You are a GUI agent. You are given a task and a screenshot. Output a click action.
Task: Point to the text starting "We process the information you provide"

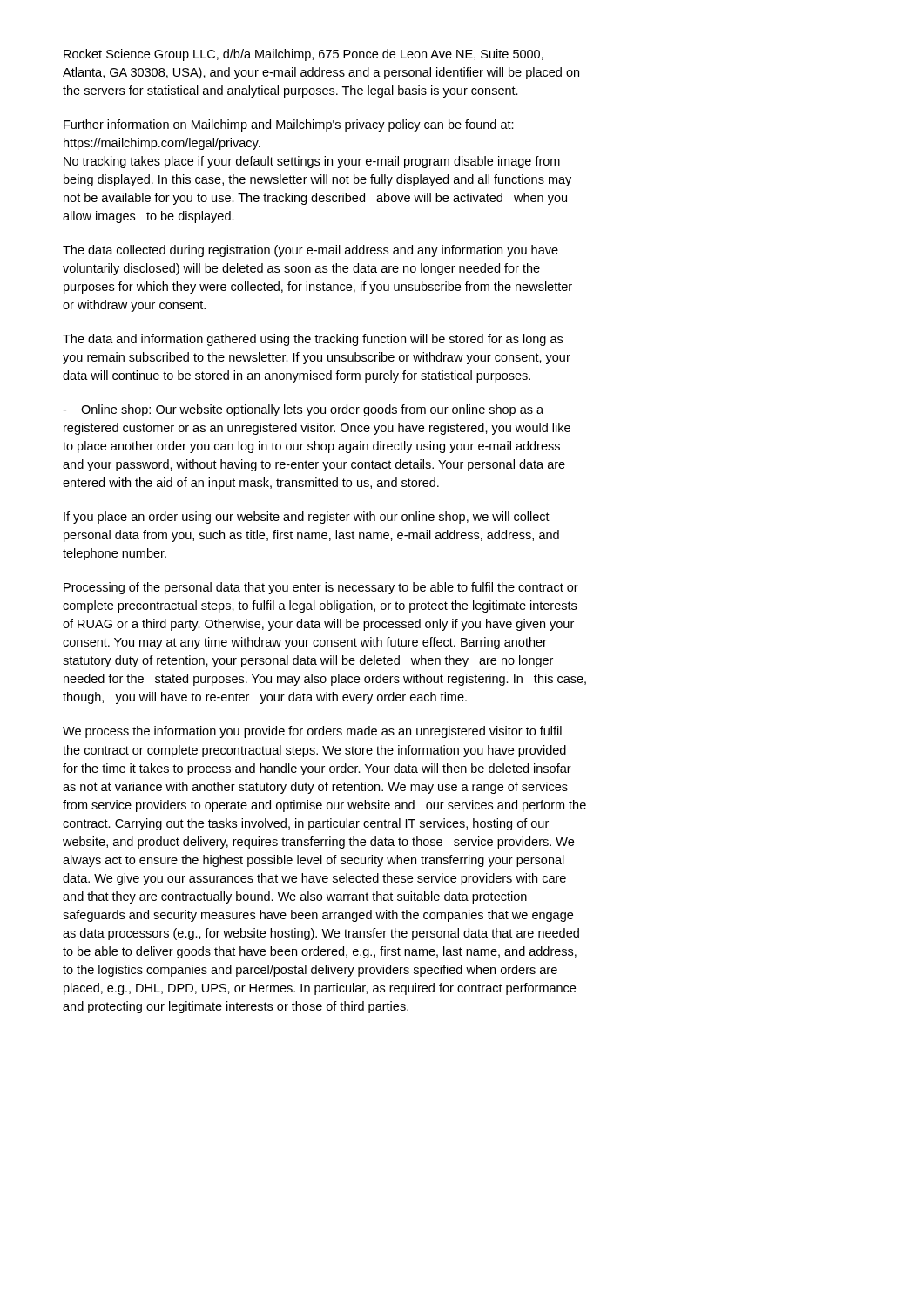click(325, 869)
